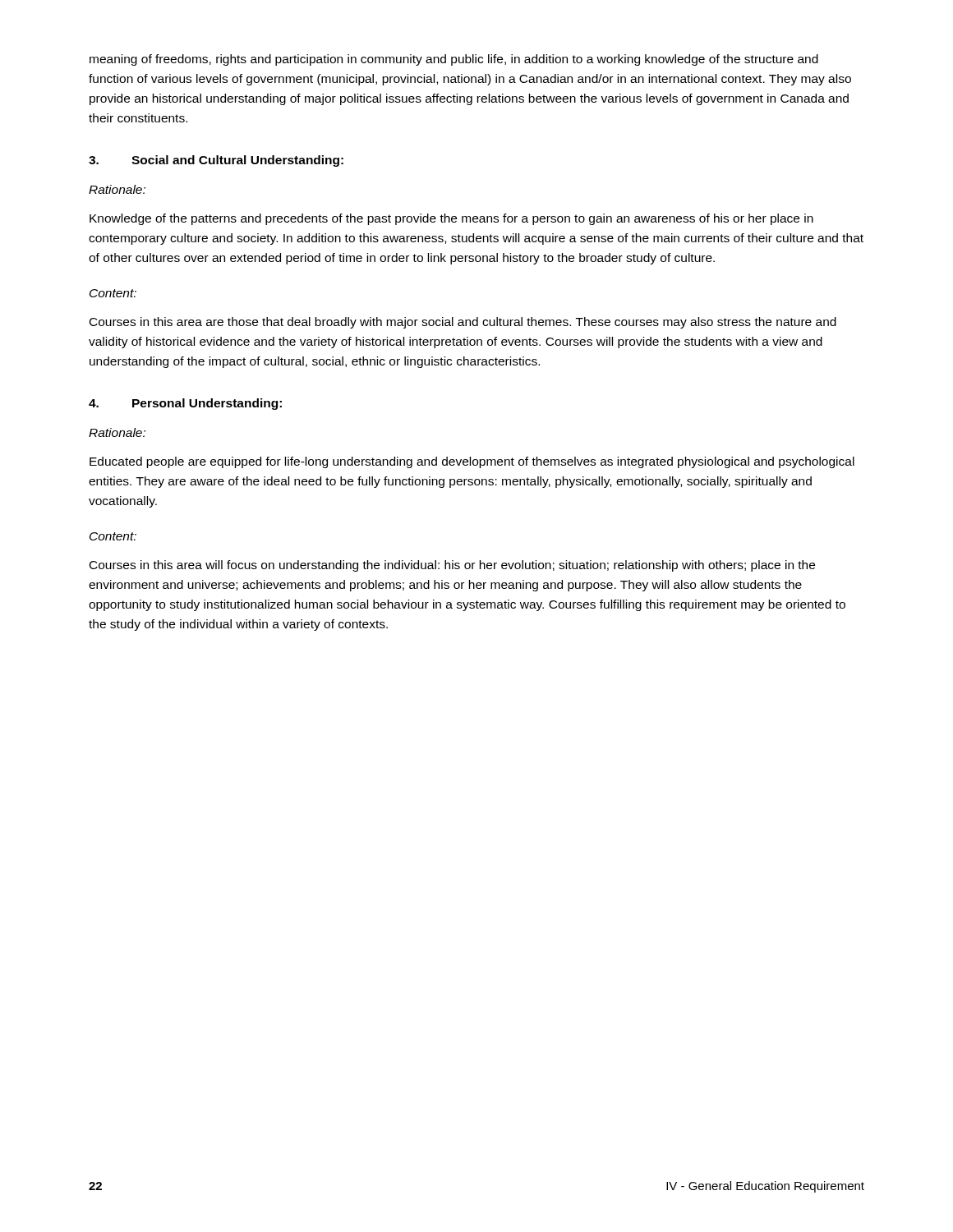Image resolution: width=953 pixels, height=1232 pixels.
Task: Where is the passage that starts "Educated people are equipped for life-long understanding and"?
Action: 472,481
